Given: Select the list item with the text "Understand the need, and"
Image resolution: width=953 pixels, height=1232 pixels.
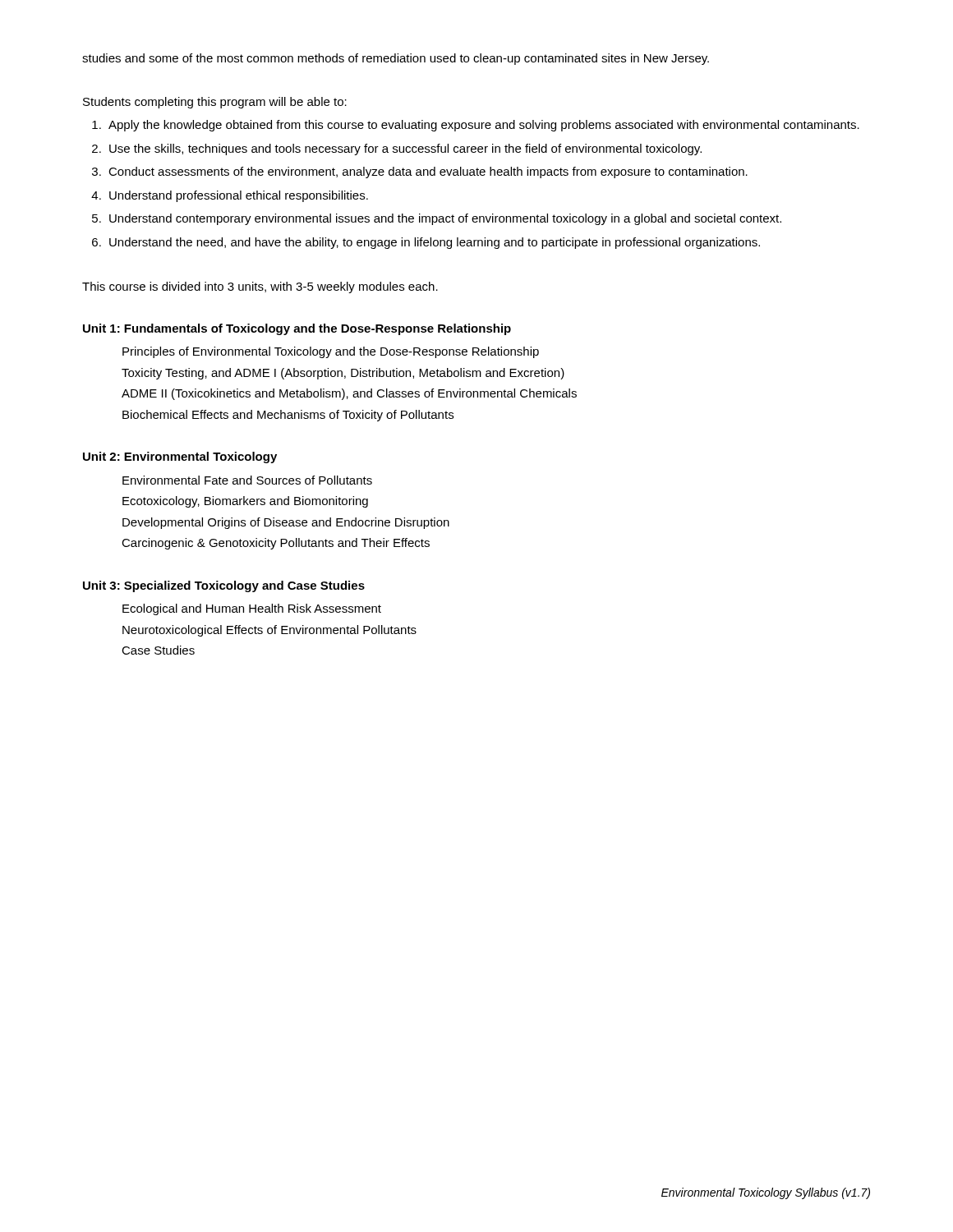Looking at the screenshot, I should [435, 241].
